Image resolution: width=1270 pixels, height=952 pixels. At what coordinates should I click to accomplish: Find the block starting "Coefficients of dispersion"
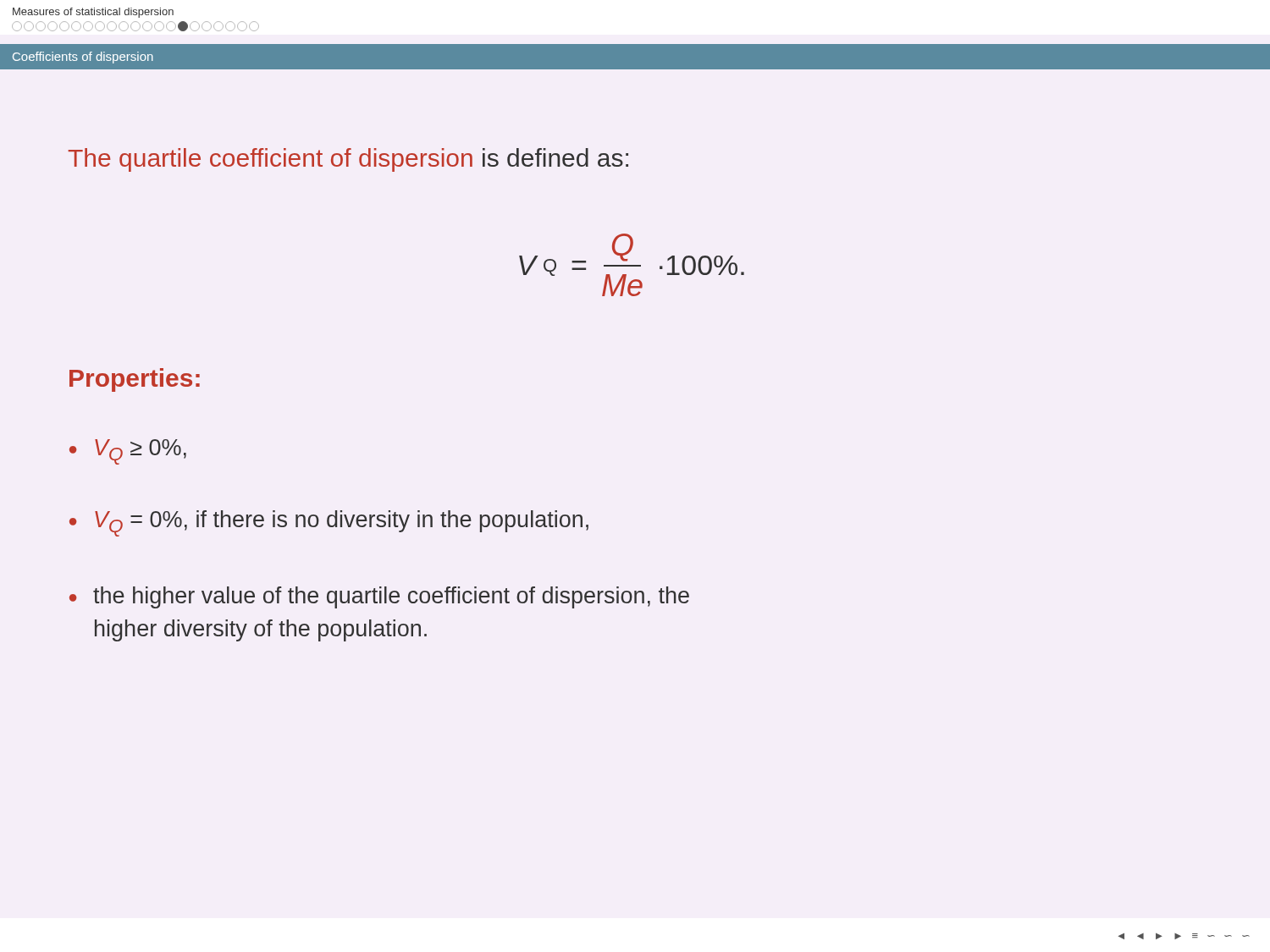83,56
